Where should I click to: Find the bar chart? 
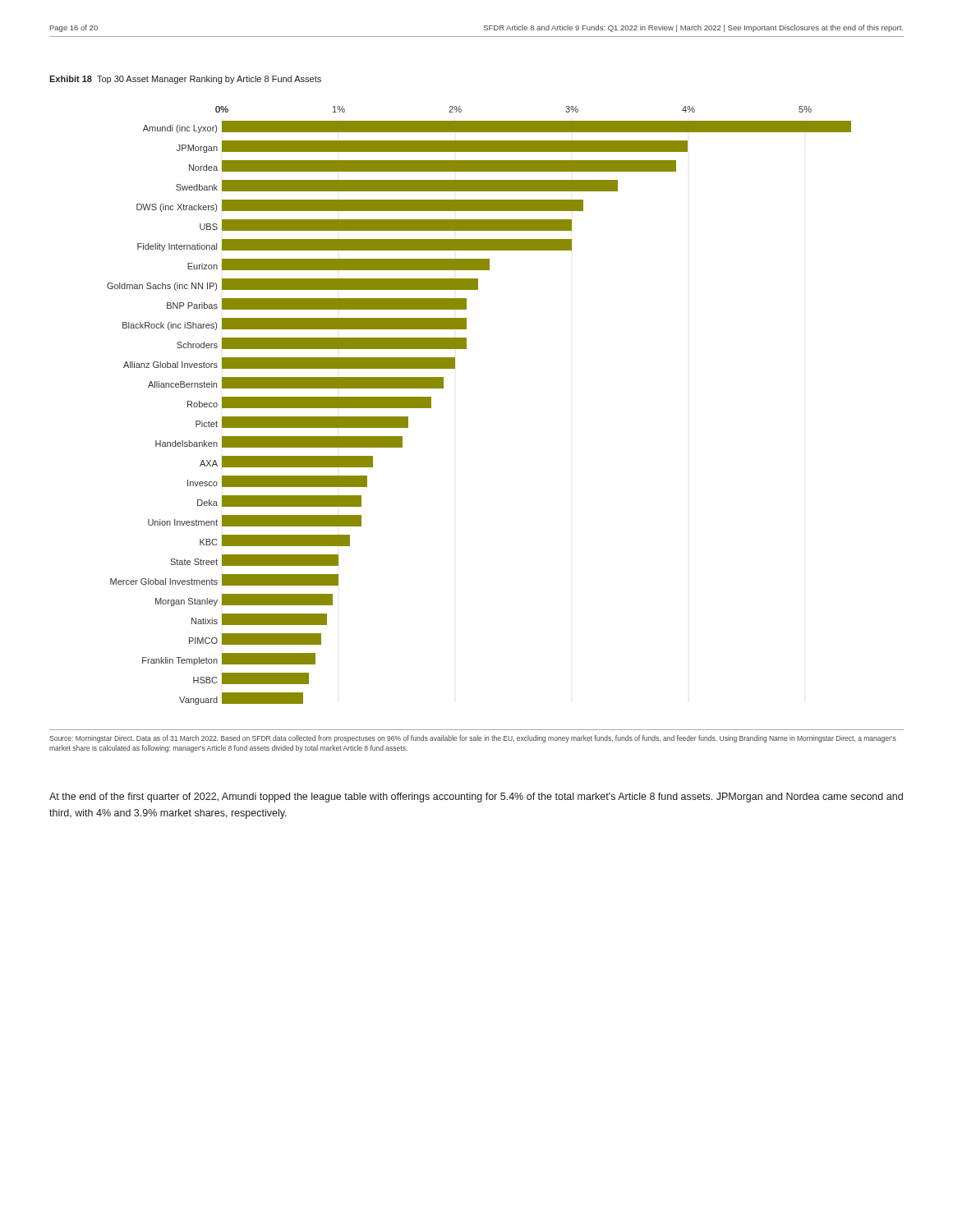(476, 407)
